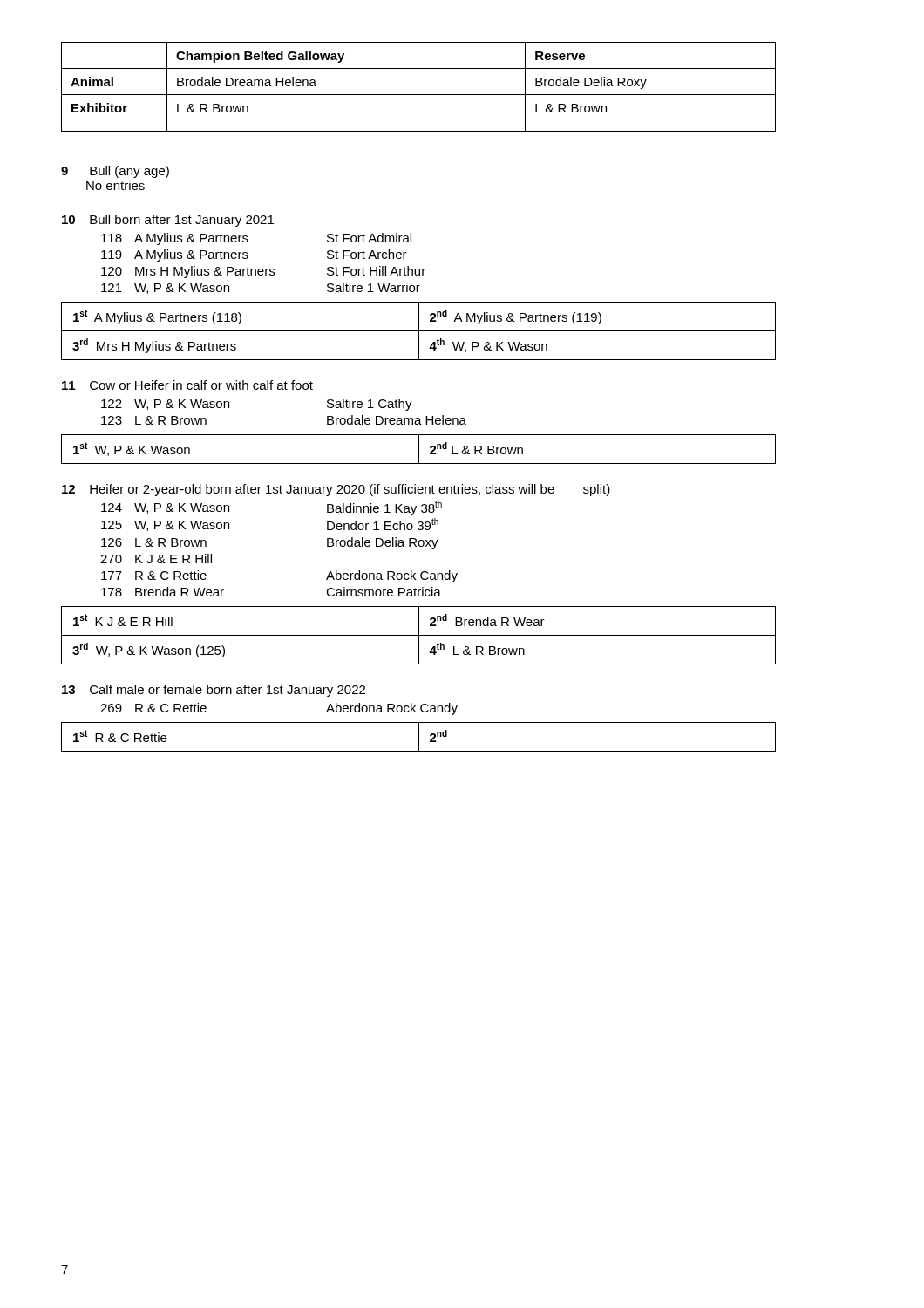Viewport: 924px width, 1308px height.
Task: Select the table that reads "1 st R & C"
Action: (462, 737)
